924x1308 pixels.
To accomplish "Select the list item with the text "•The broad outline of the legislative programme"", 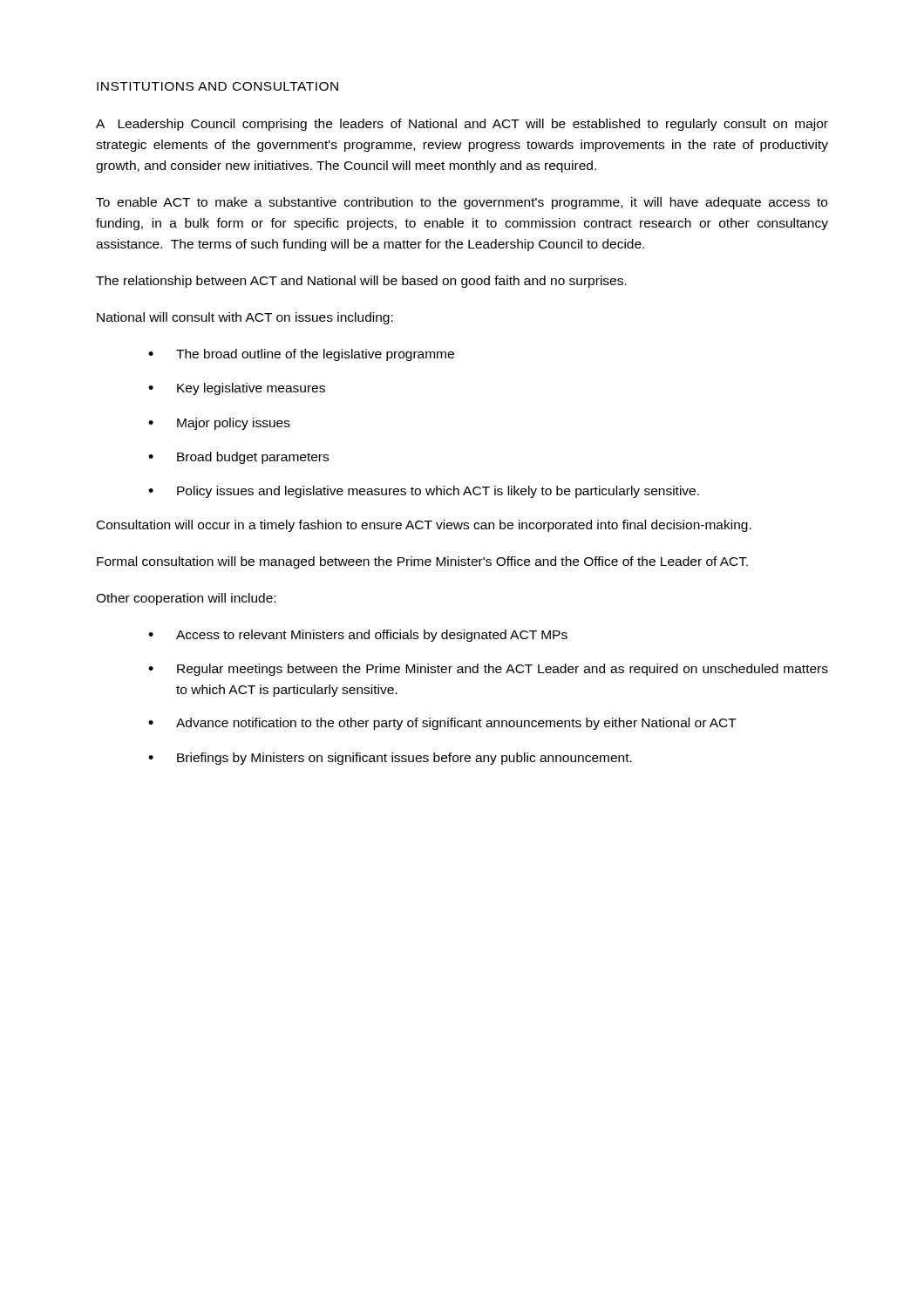I will coord(301,355).
